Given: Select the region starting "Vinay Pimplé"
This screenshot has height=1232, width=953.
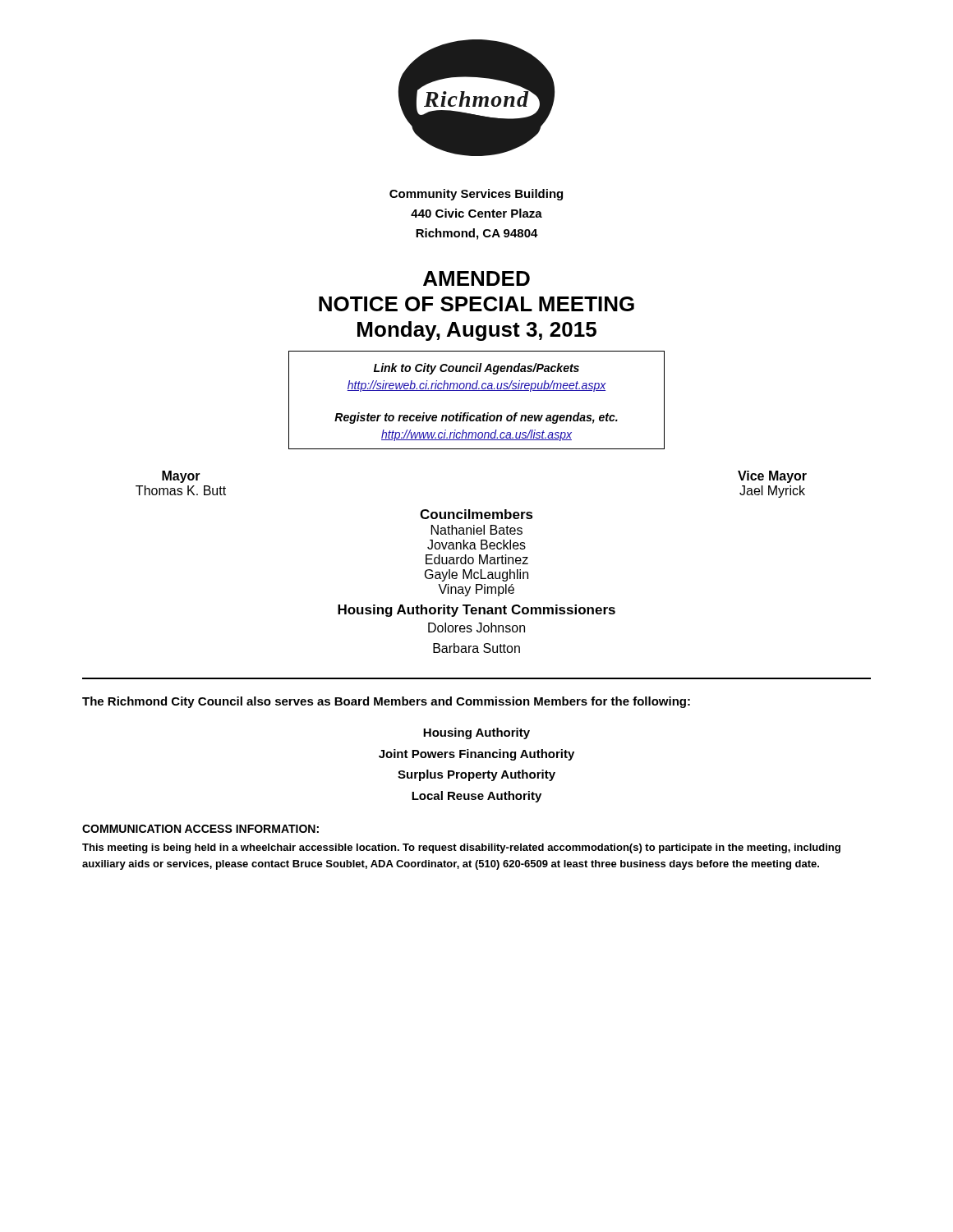Looking at the screenshot, I should click(476, 589).
